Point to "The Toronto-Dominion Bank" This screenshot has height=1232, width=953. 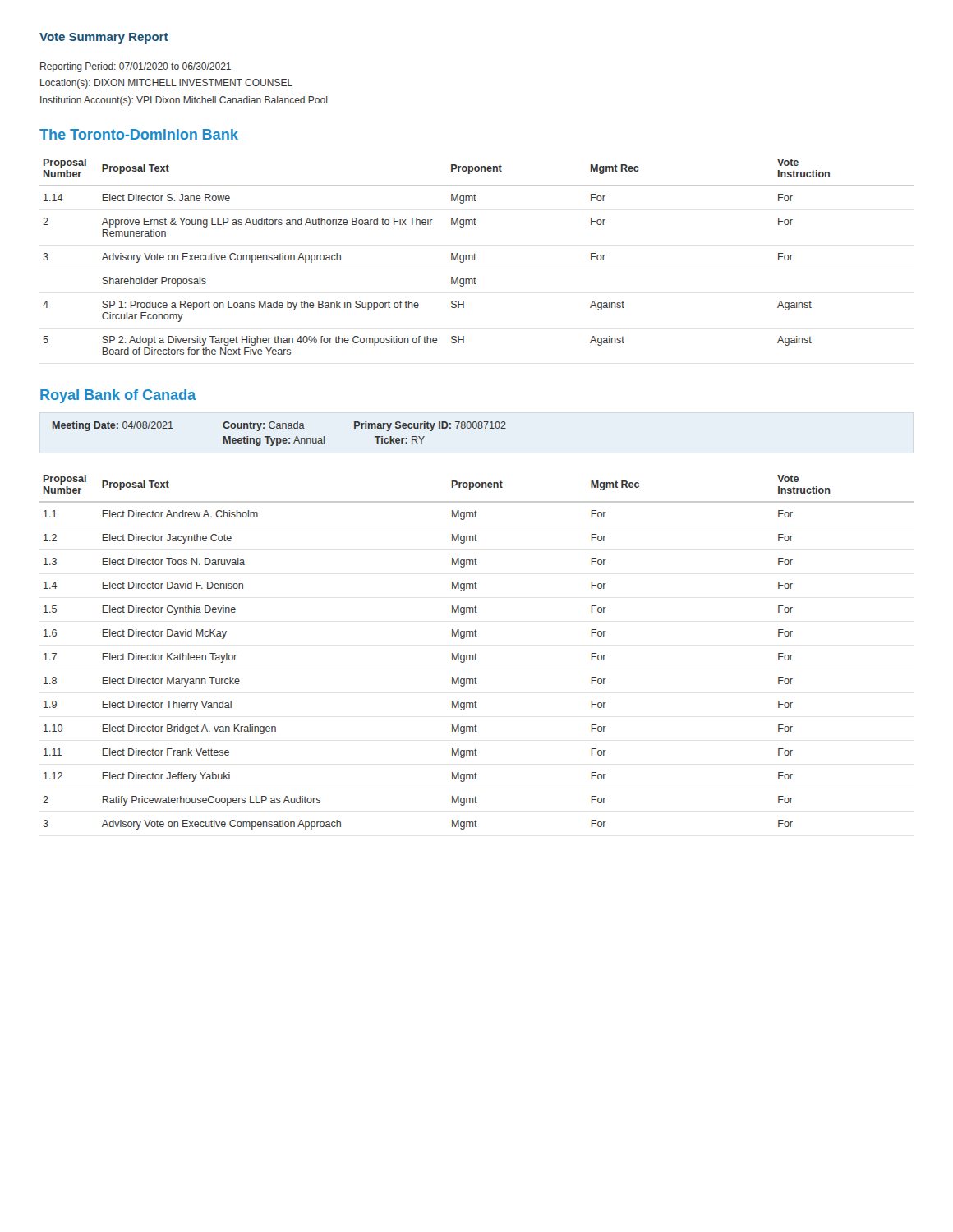139,135
